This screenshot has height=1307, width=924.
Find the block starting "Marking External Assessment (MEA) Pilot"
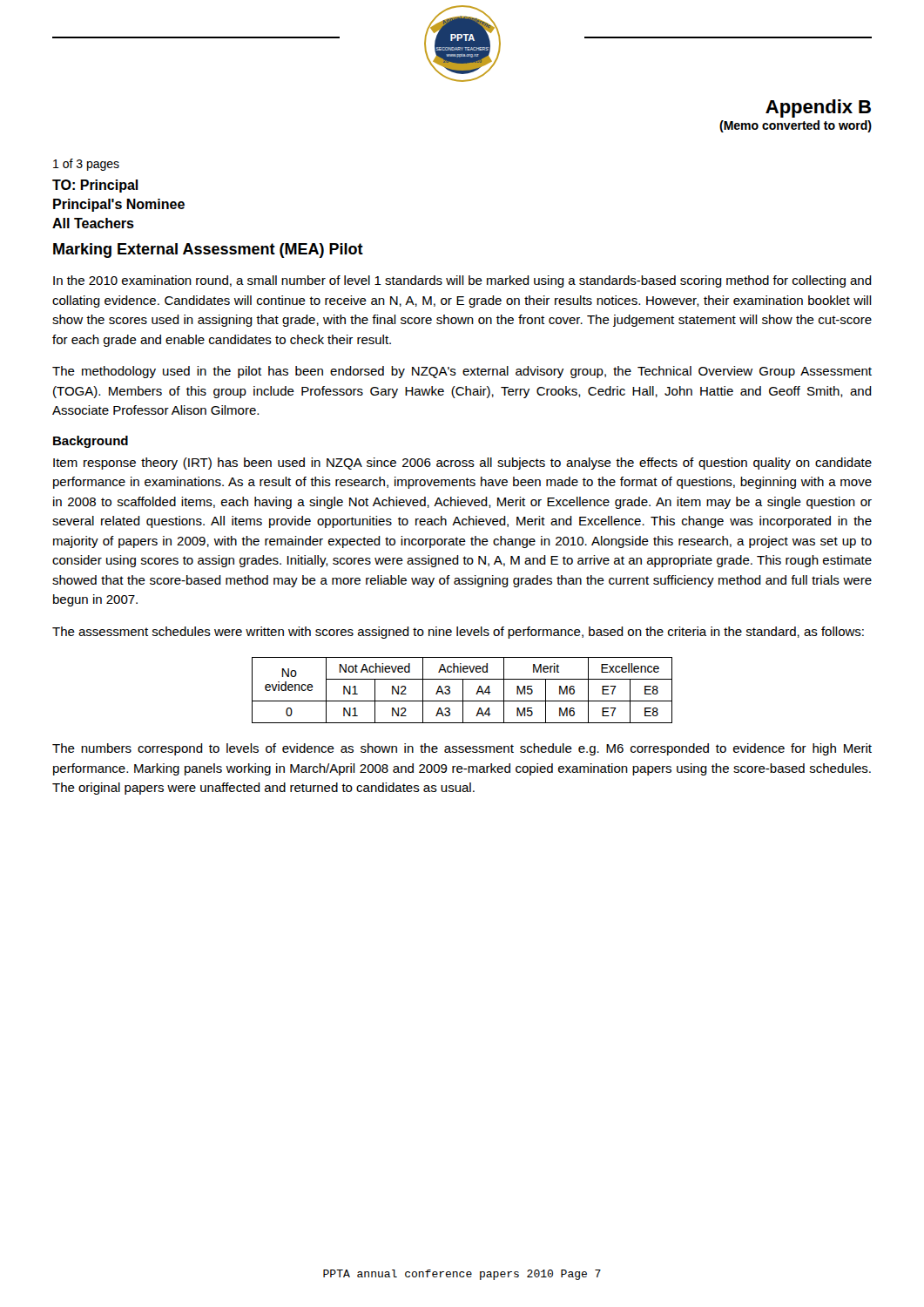pos(207,249)
